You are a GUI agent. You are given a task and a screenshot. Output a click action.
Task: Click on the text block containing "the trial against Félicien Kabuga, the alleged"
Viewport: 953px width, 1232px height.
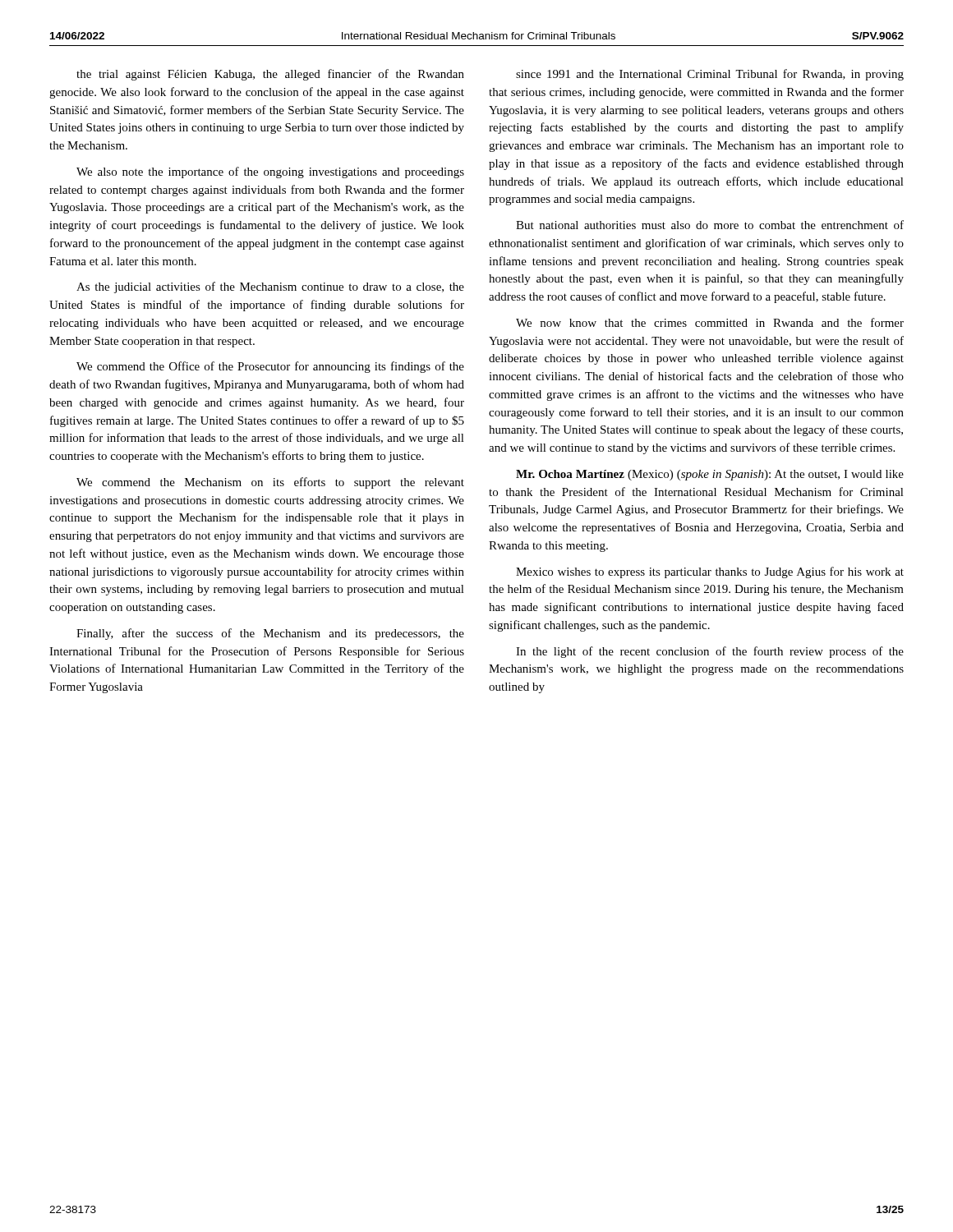(x=257, y=381)
